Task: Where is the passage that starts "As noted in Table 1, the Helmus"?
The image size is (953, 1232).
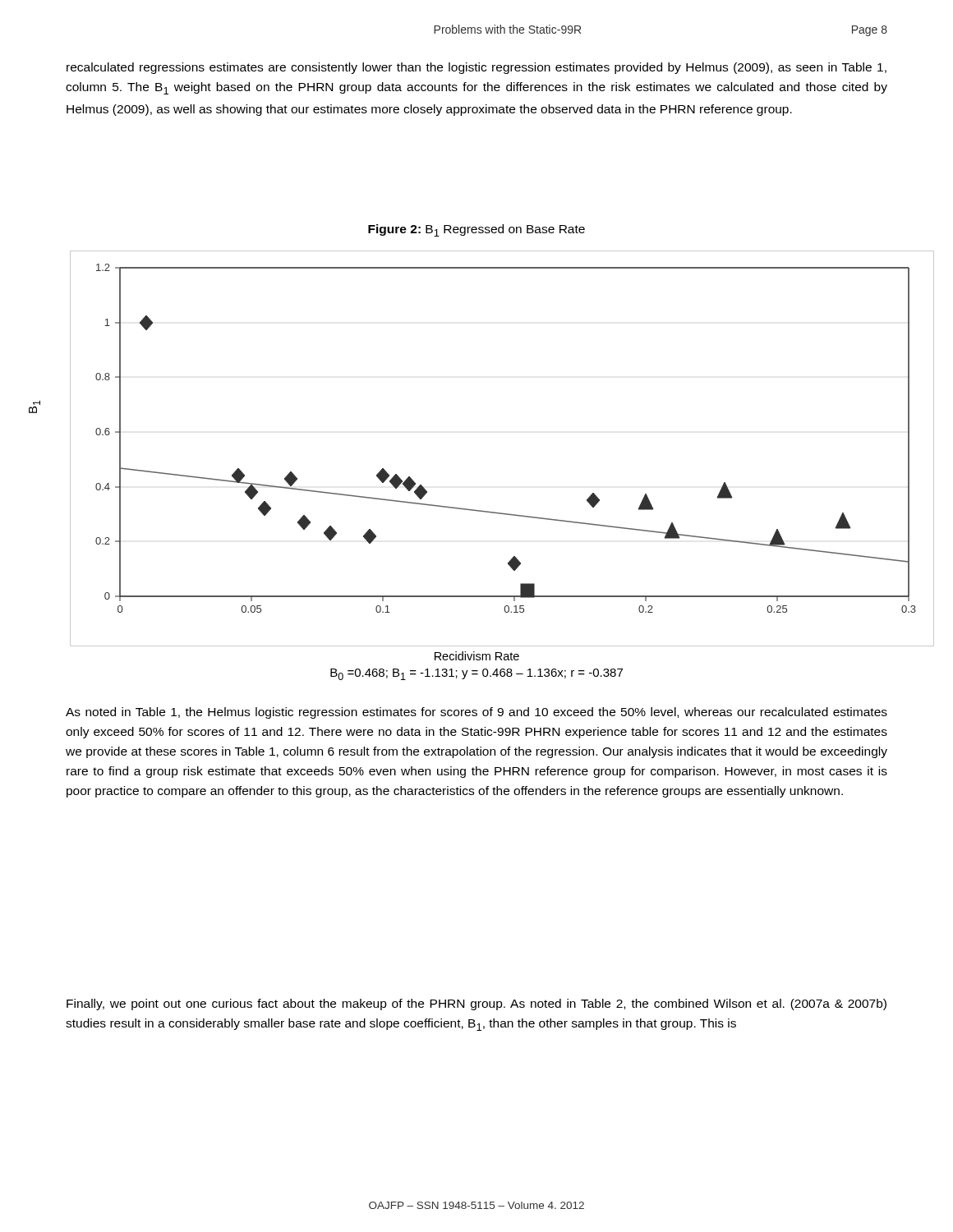Action: point(476,751)
